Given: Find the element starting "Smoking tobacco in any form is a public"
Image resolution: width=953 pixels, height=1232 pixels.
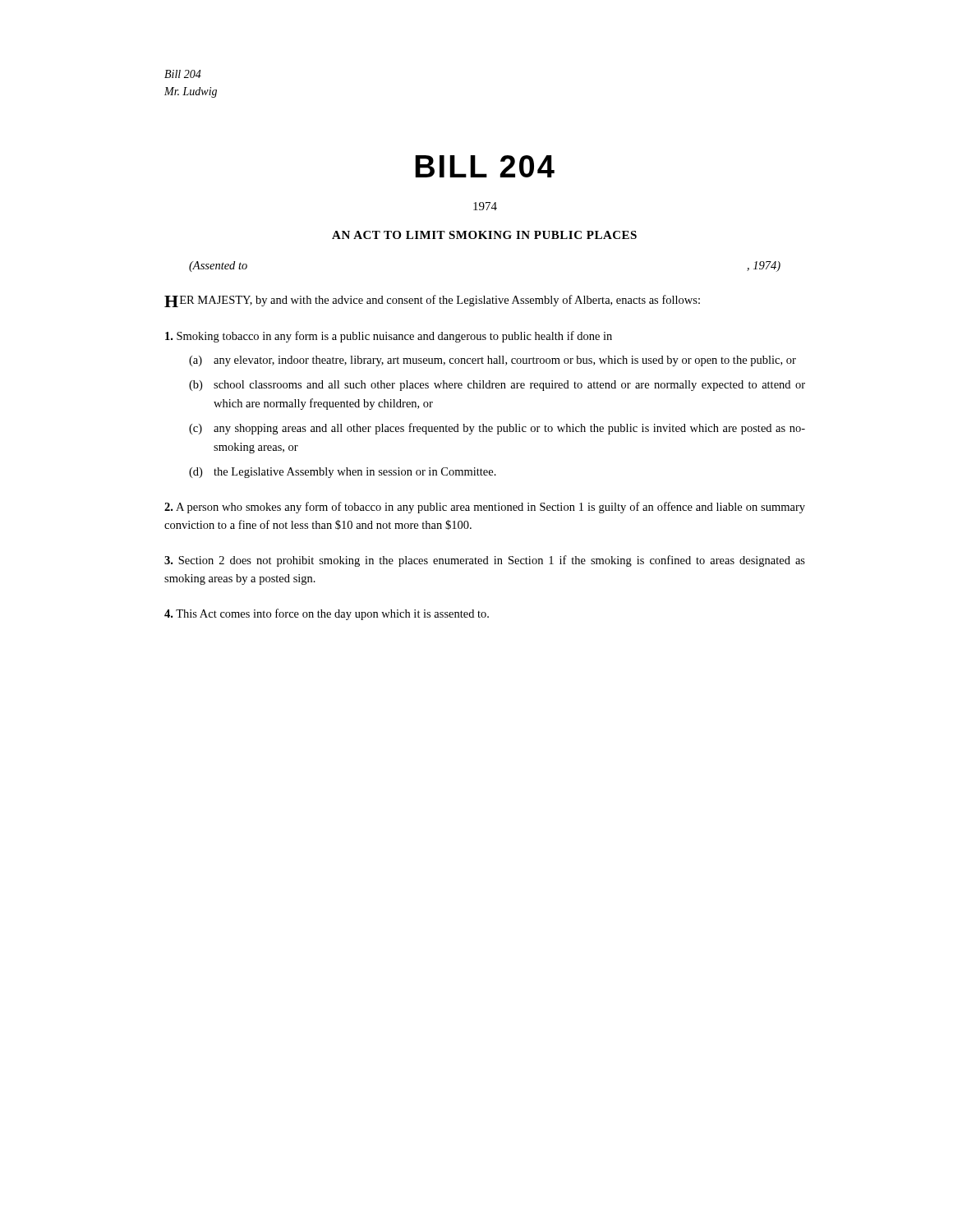Looking at the screenshot, I should pyautogui.click(x=389, y=337).
